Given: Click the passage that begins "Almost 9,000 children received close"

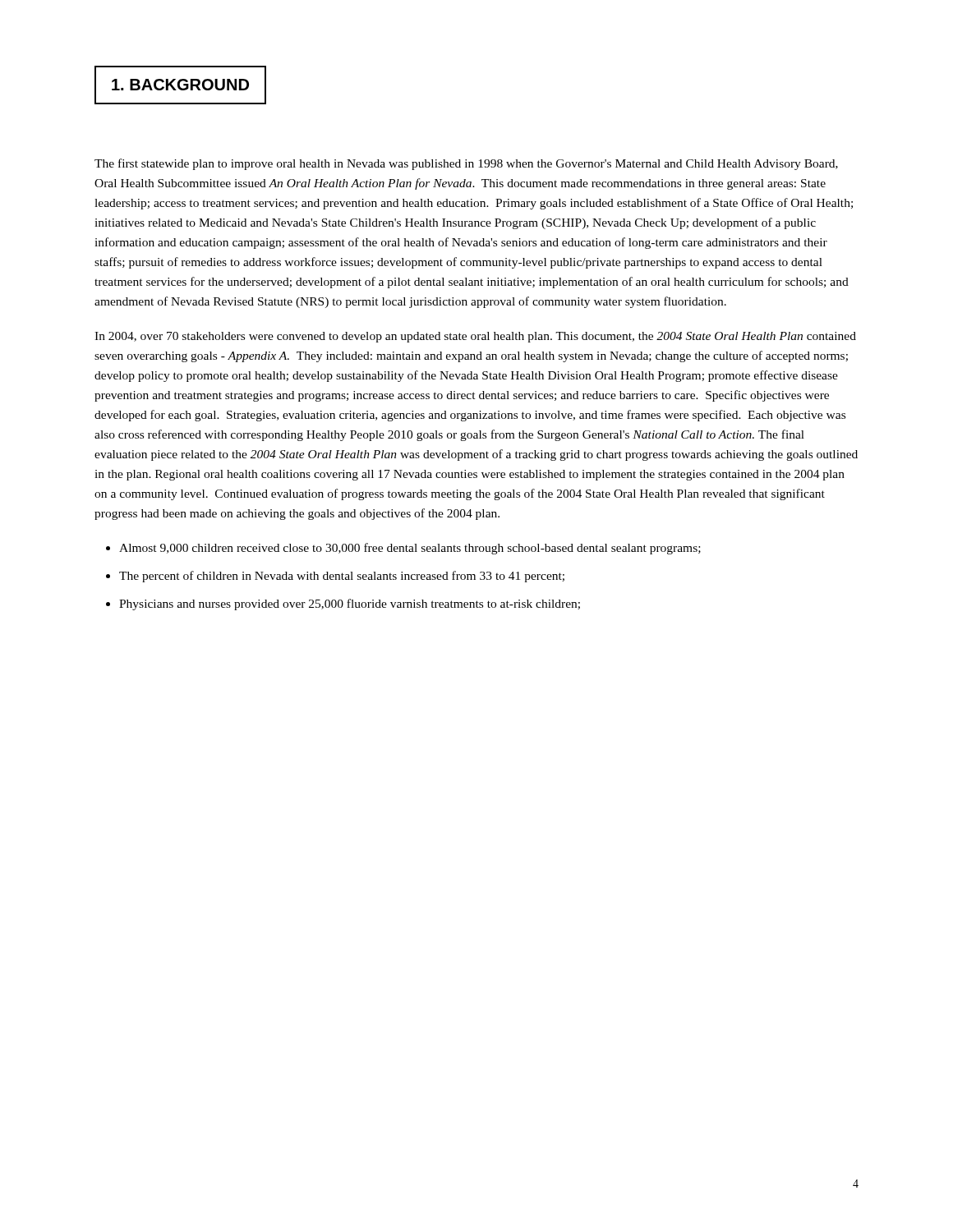Looking at the screenshot, I should point(489,548).
